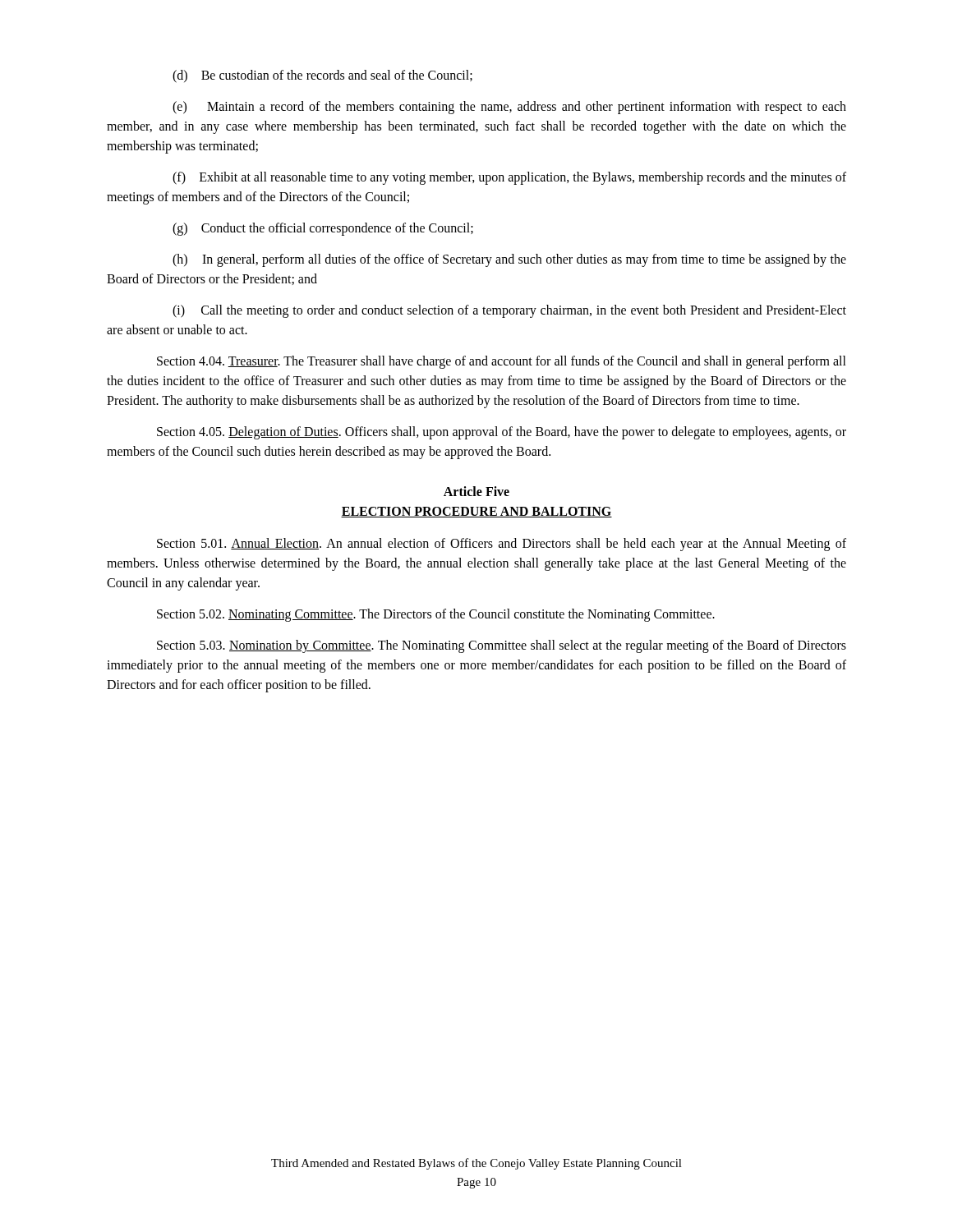Screen dimensions: 1232x953
Task: Select the text starting "Section 4.05. Delegation of"
Action: tap(476, 442)
